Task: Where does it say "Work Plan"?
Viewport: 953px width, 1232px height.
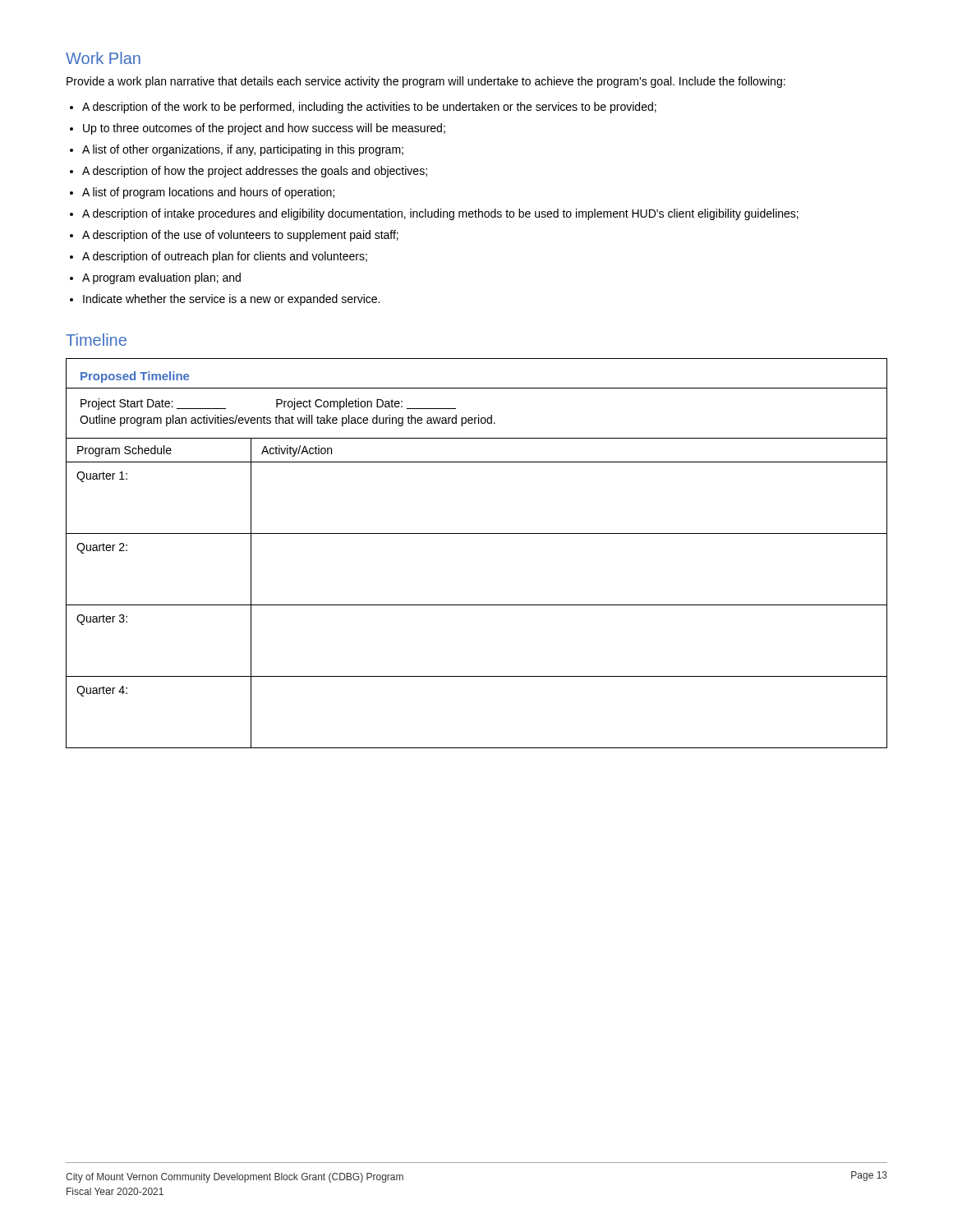Action: tap(103, 58)
